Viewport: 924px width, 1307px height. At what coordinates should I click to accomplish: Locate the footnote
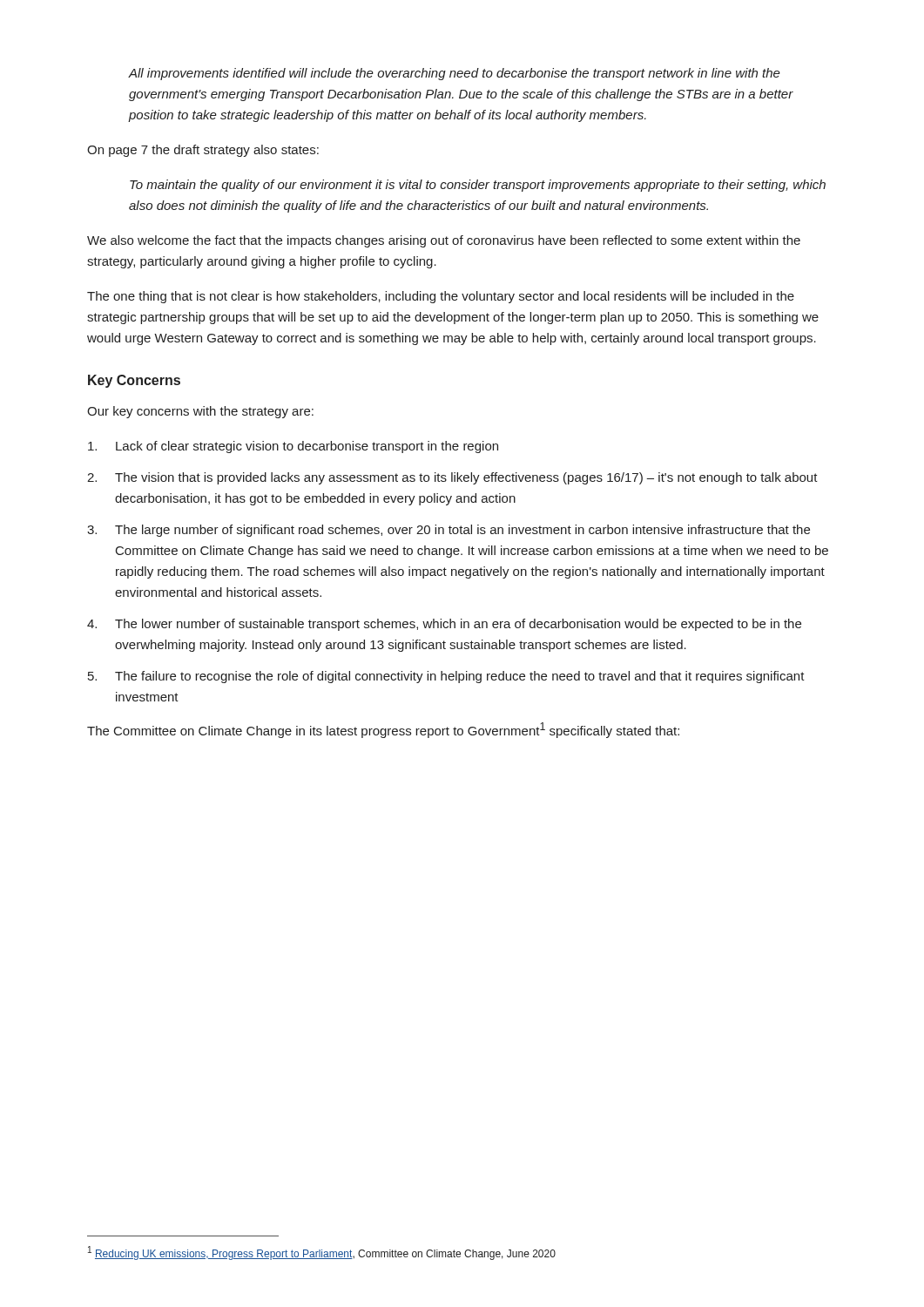tap(321, 1253)
